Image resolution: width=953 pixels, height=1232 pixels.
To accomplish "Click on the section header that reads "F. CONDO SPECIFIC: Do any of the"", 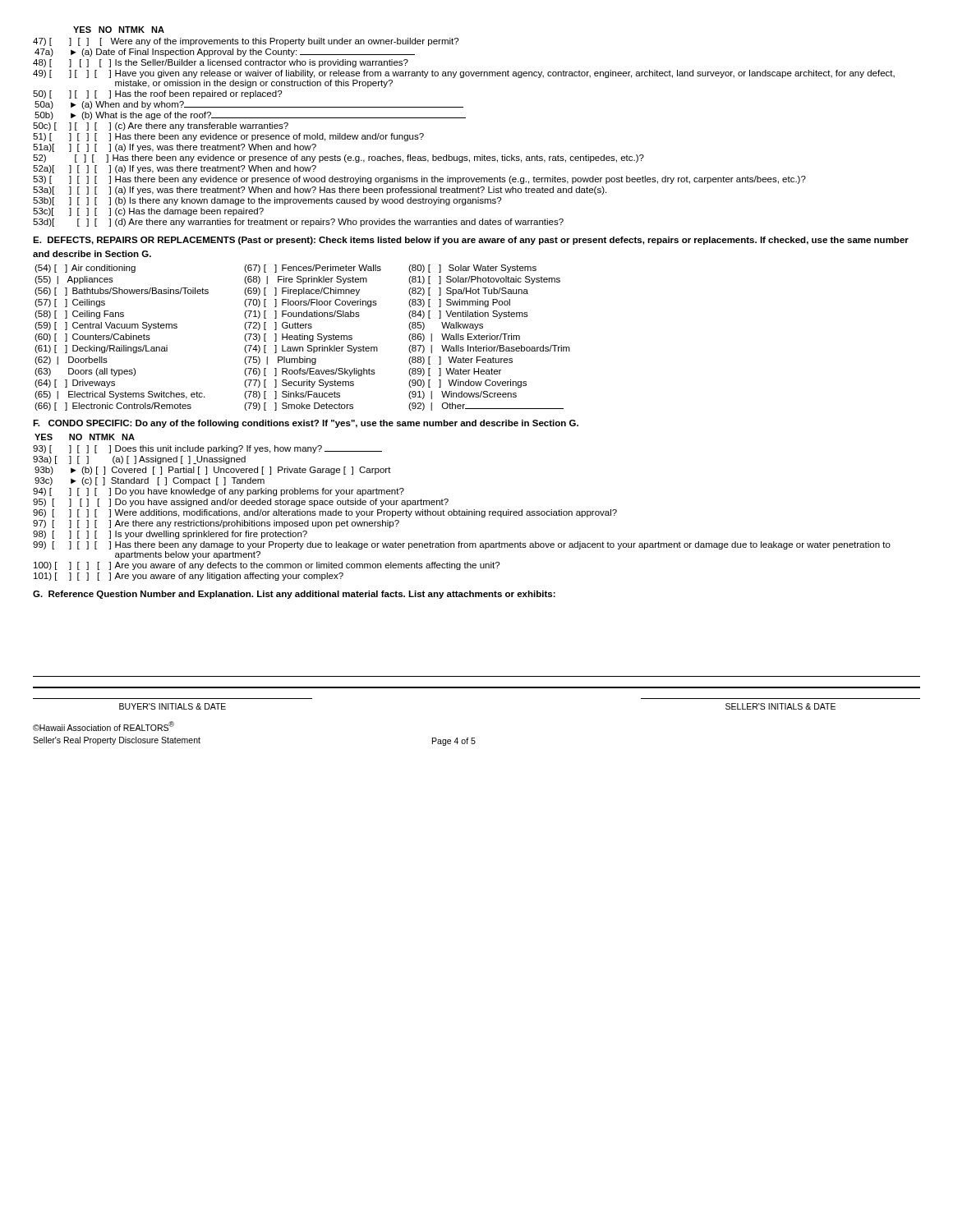I will point(306,423).
